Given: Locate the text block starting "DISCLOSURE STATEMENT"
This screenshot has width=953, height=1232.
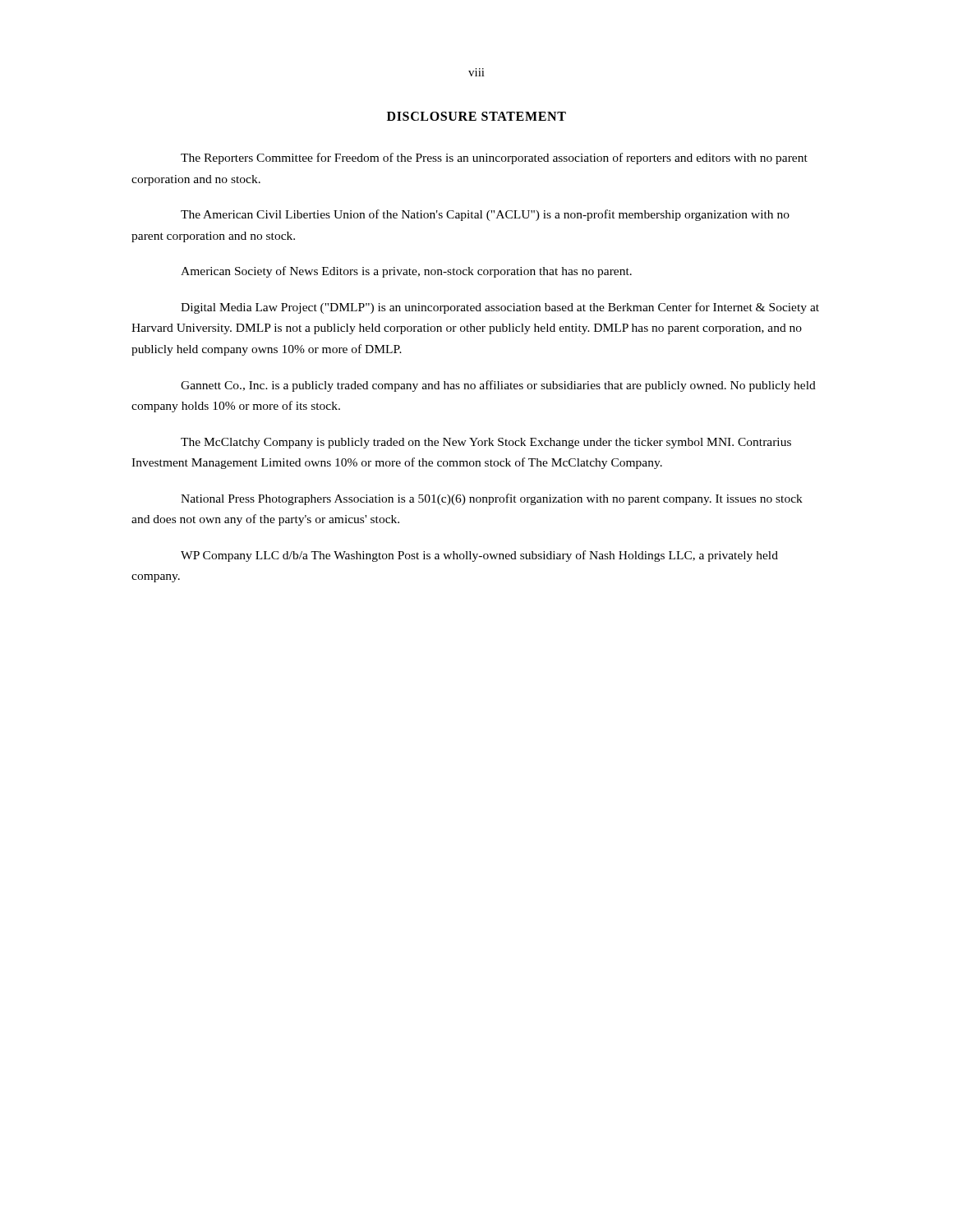Looking at the screenshot, I should [x=476, y=116].
